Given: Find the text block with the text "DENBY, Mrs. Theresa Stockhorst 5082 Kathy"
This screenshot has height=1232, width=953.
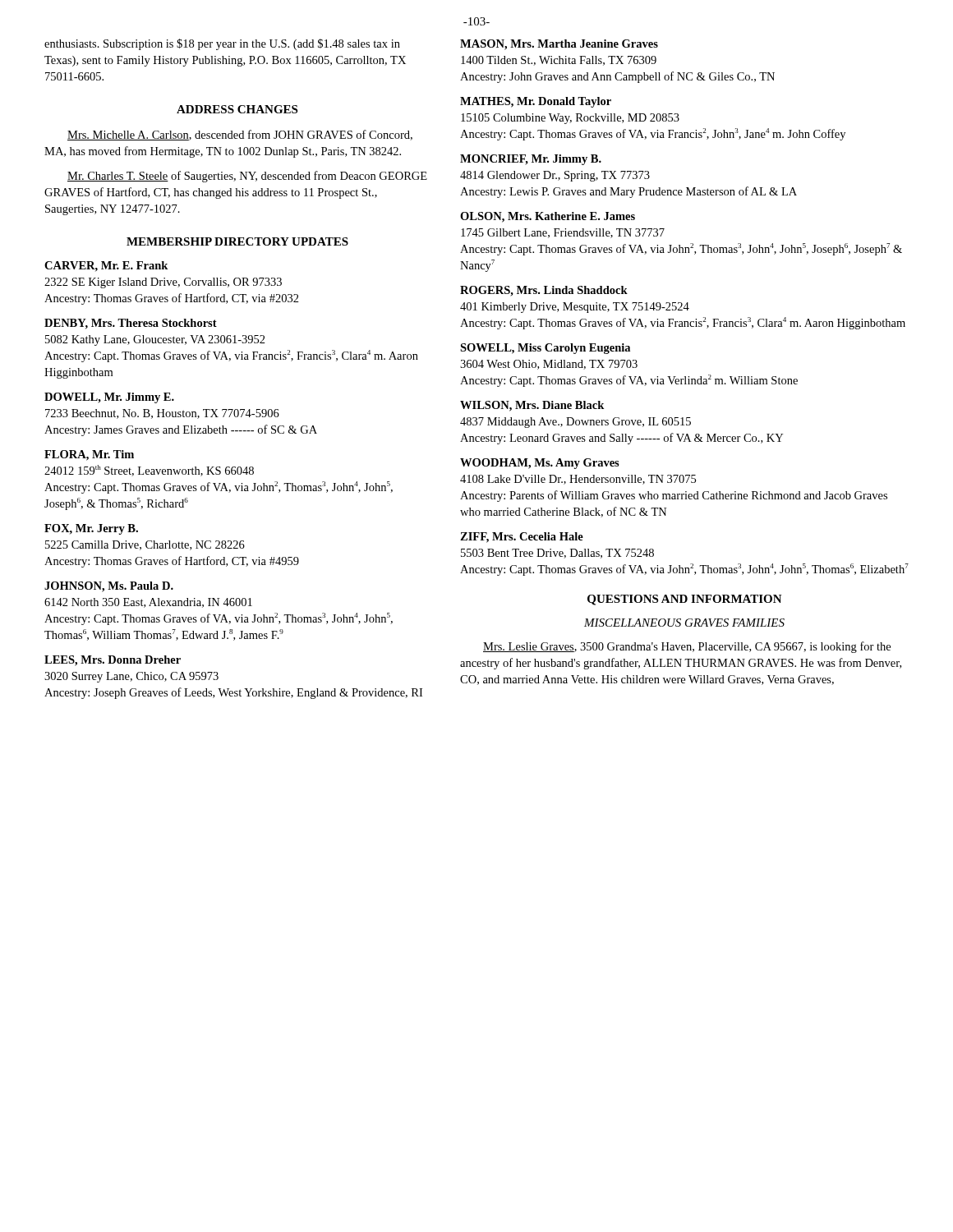Looking at the screenshot, I should coord(231,347).
